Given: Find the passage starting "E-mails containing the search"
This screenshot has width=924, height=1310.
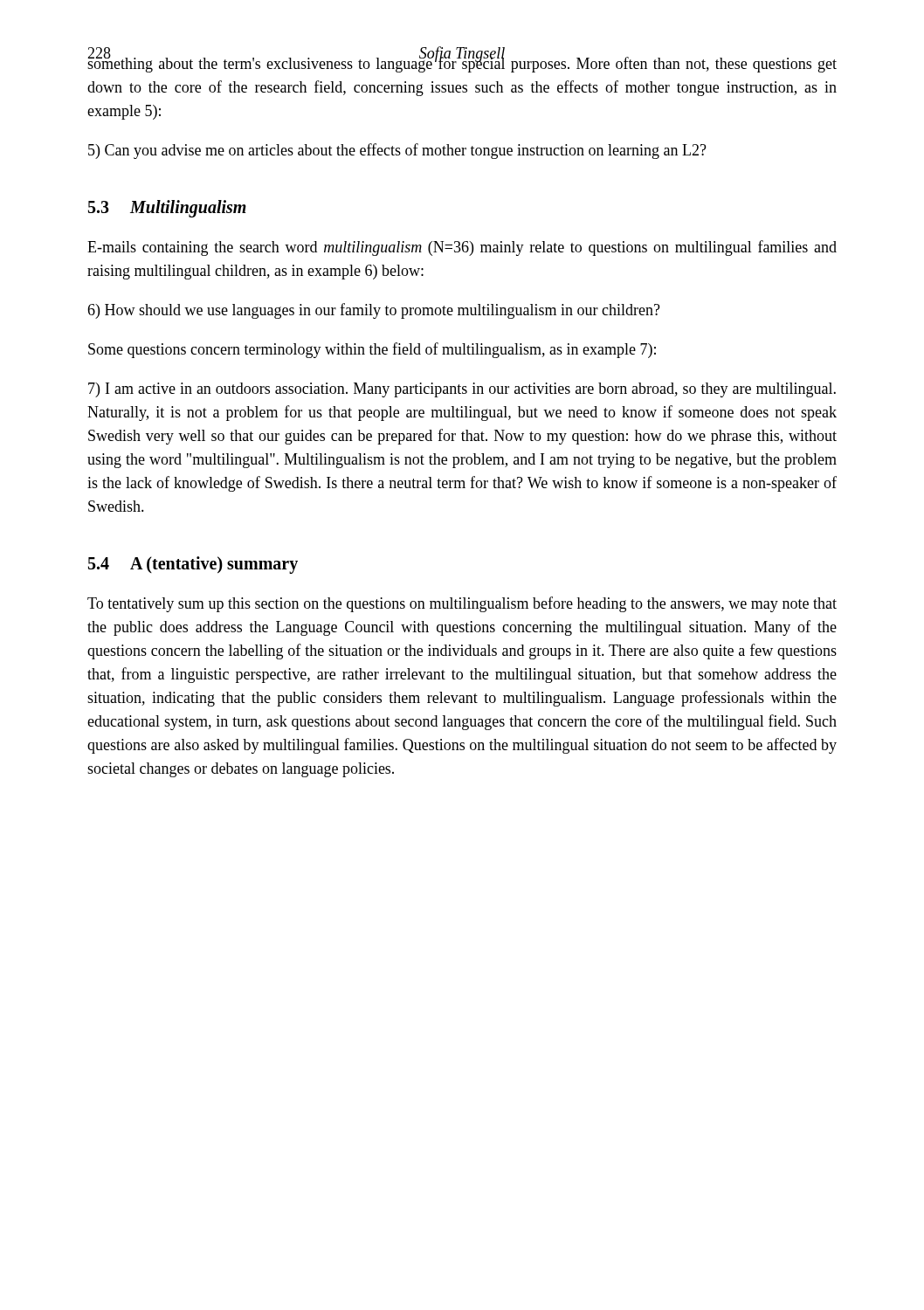Looking at the screenshot, I should click(462, 259).
